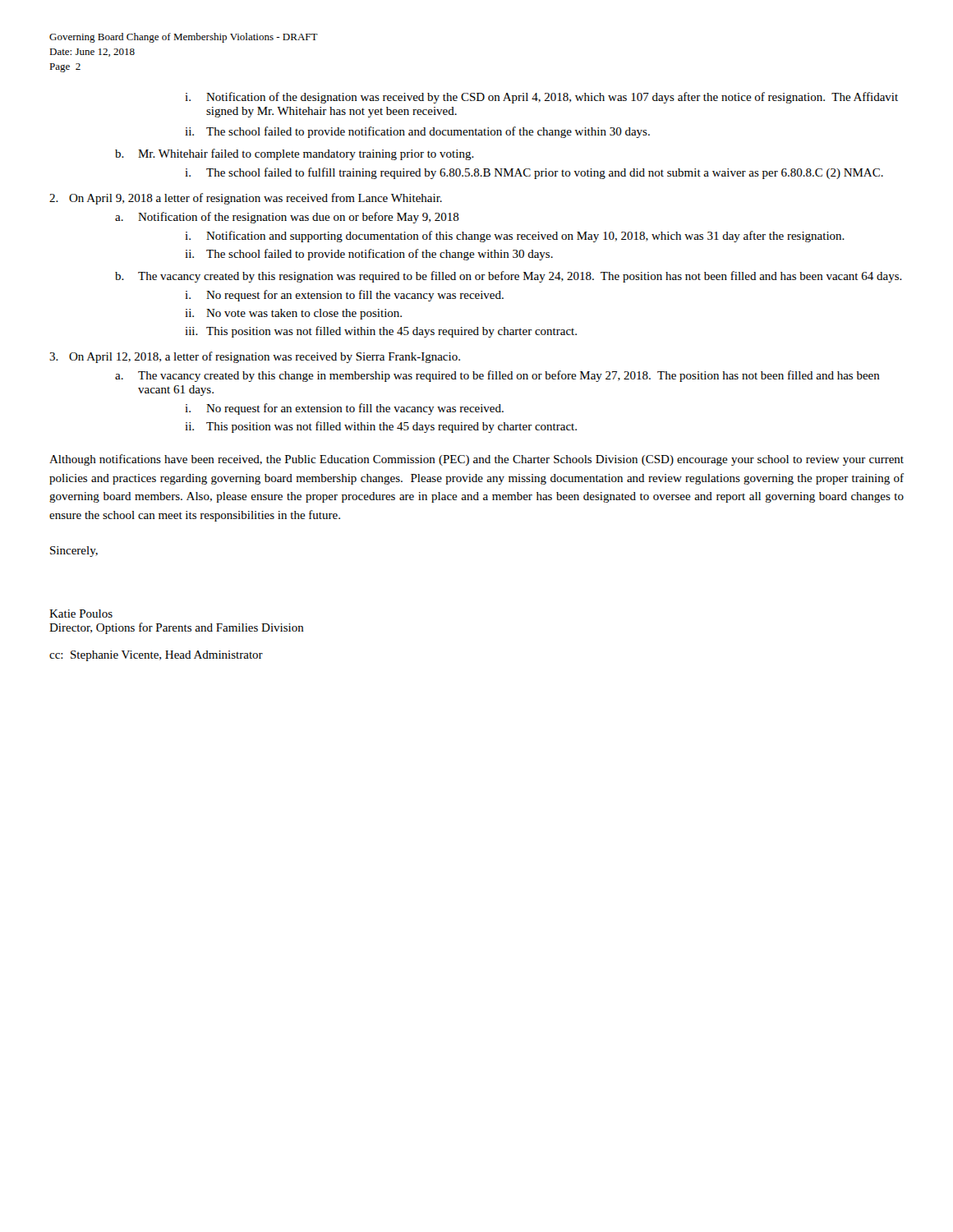
Task: Click on the list item that reads "i. The school failed to"
Action: pyautogui.click(x=544, y=173)
